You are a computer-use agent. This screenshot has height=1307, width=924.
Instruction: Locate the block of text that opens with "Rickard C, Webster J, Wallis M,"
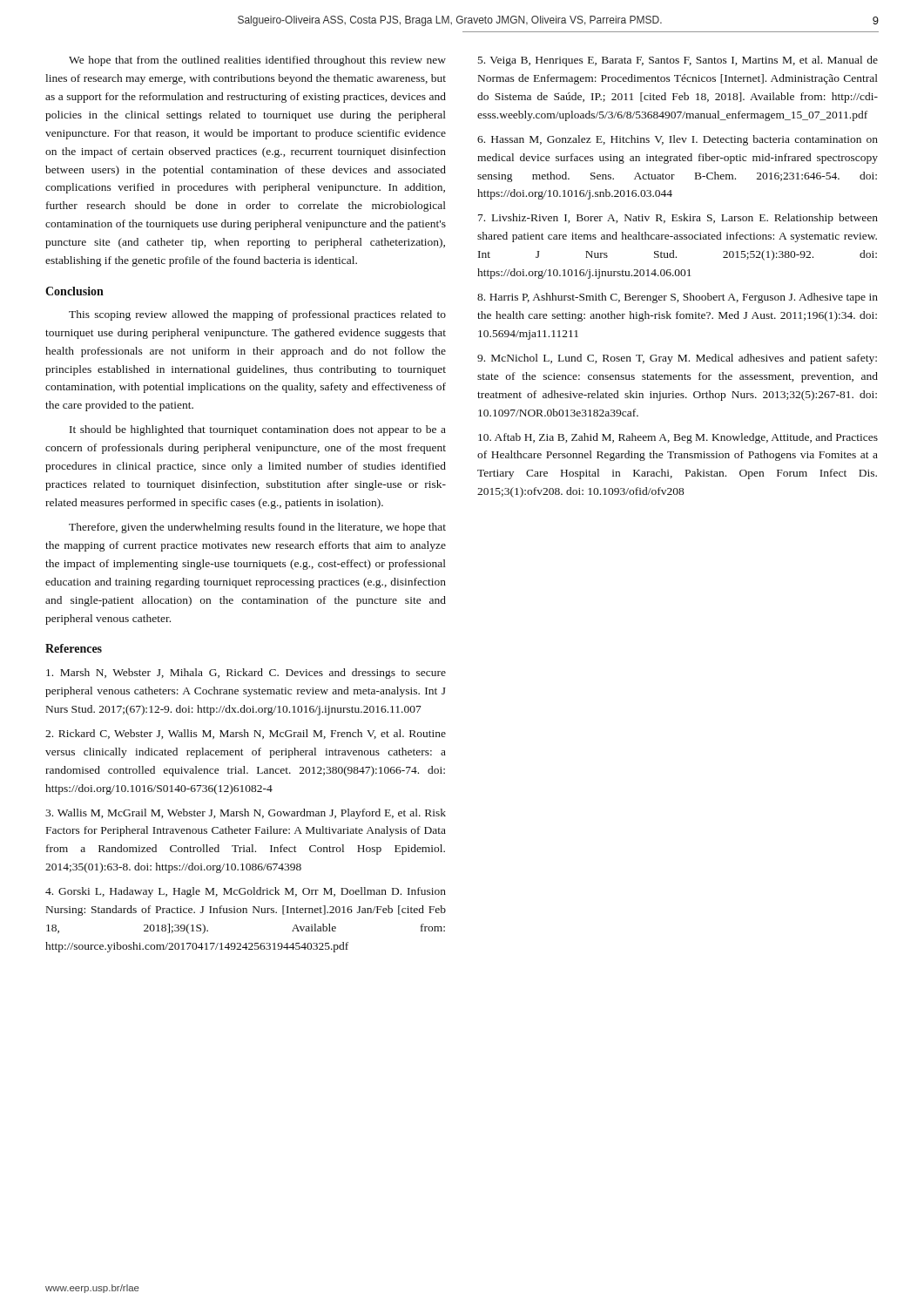tap(246, 760)
